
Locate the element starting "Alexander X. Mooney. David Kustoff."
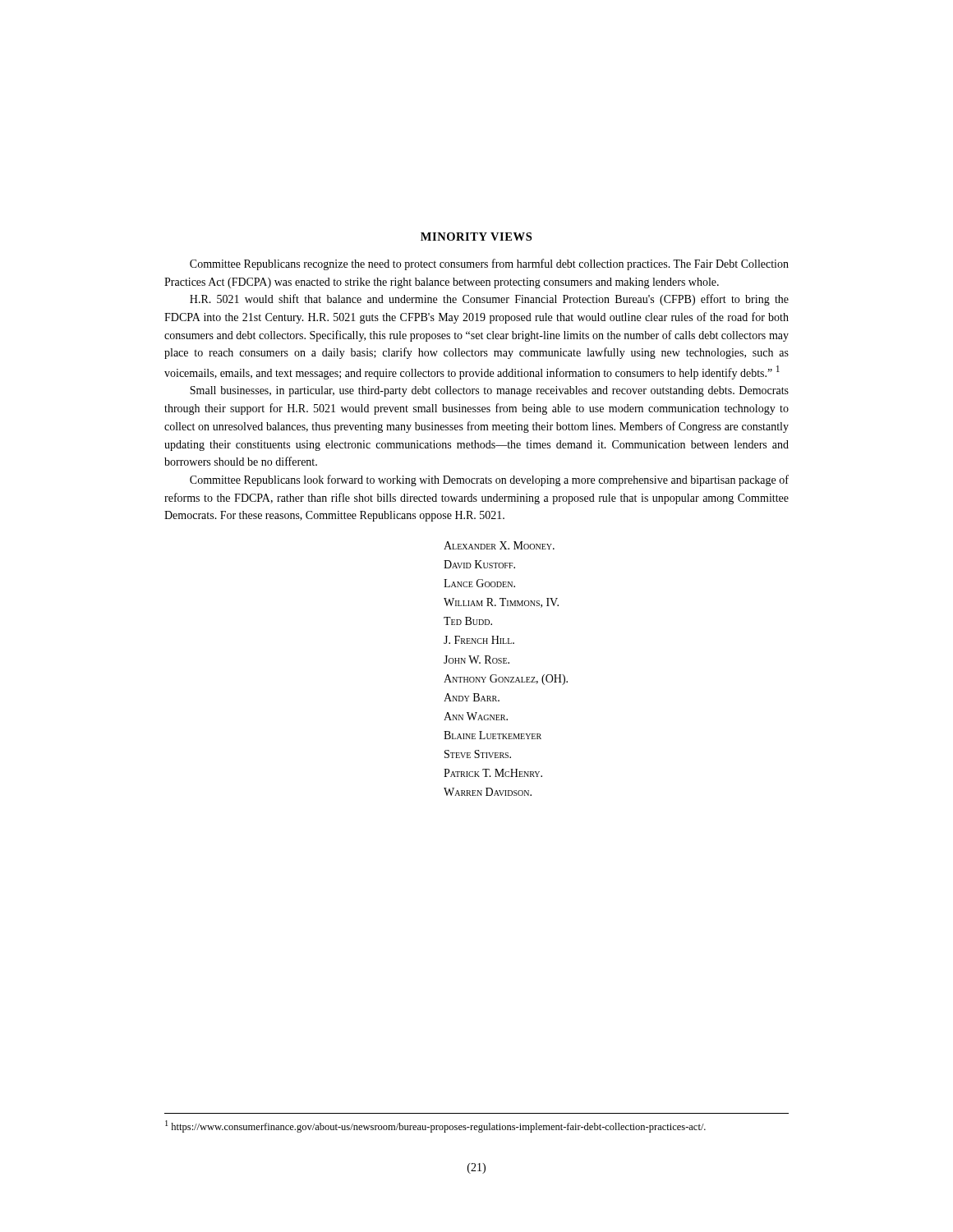[499, 545]
